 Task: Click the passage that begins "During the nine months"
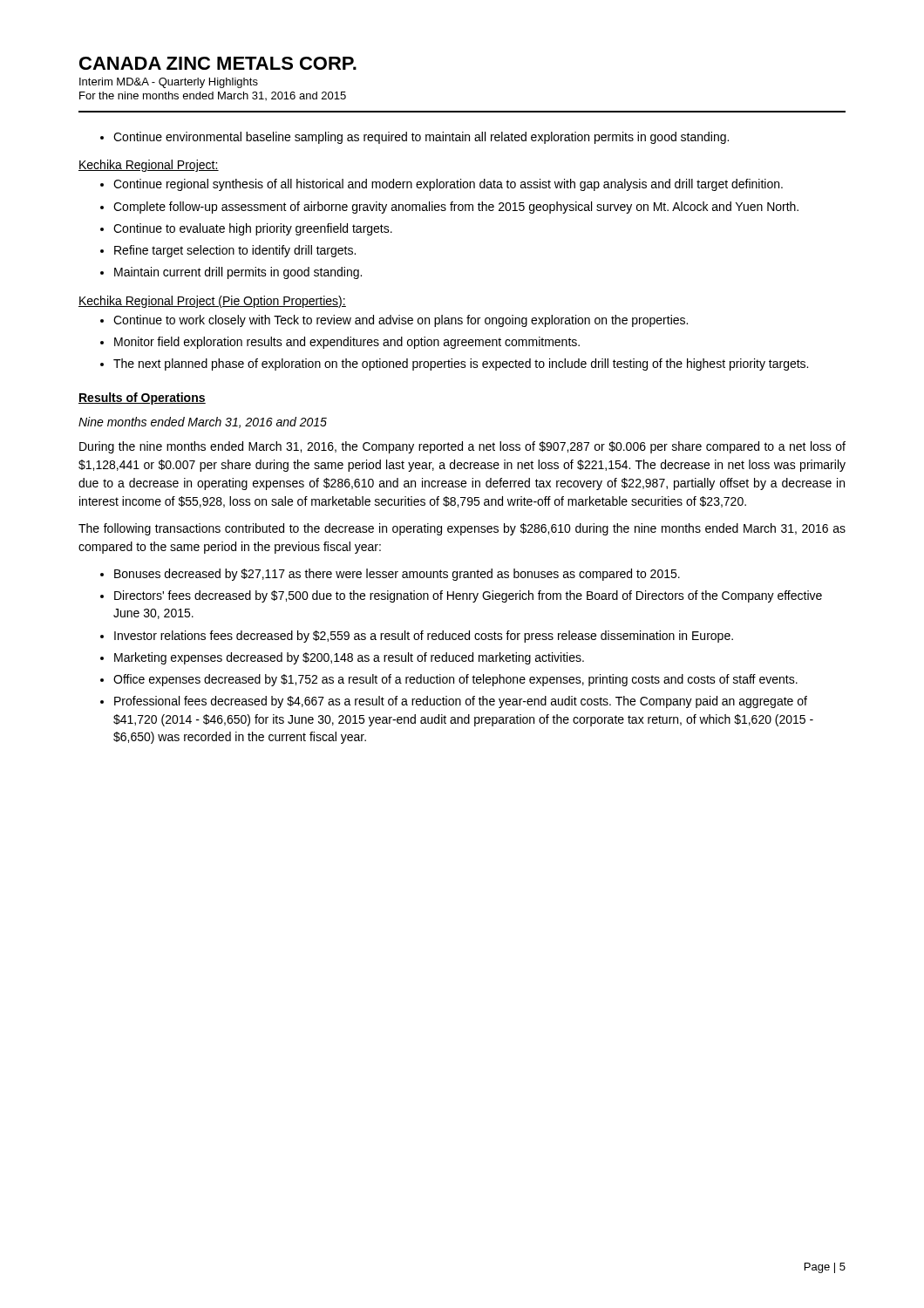(x=462, y=474)
